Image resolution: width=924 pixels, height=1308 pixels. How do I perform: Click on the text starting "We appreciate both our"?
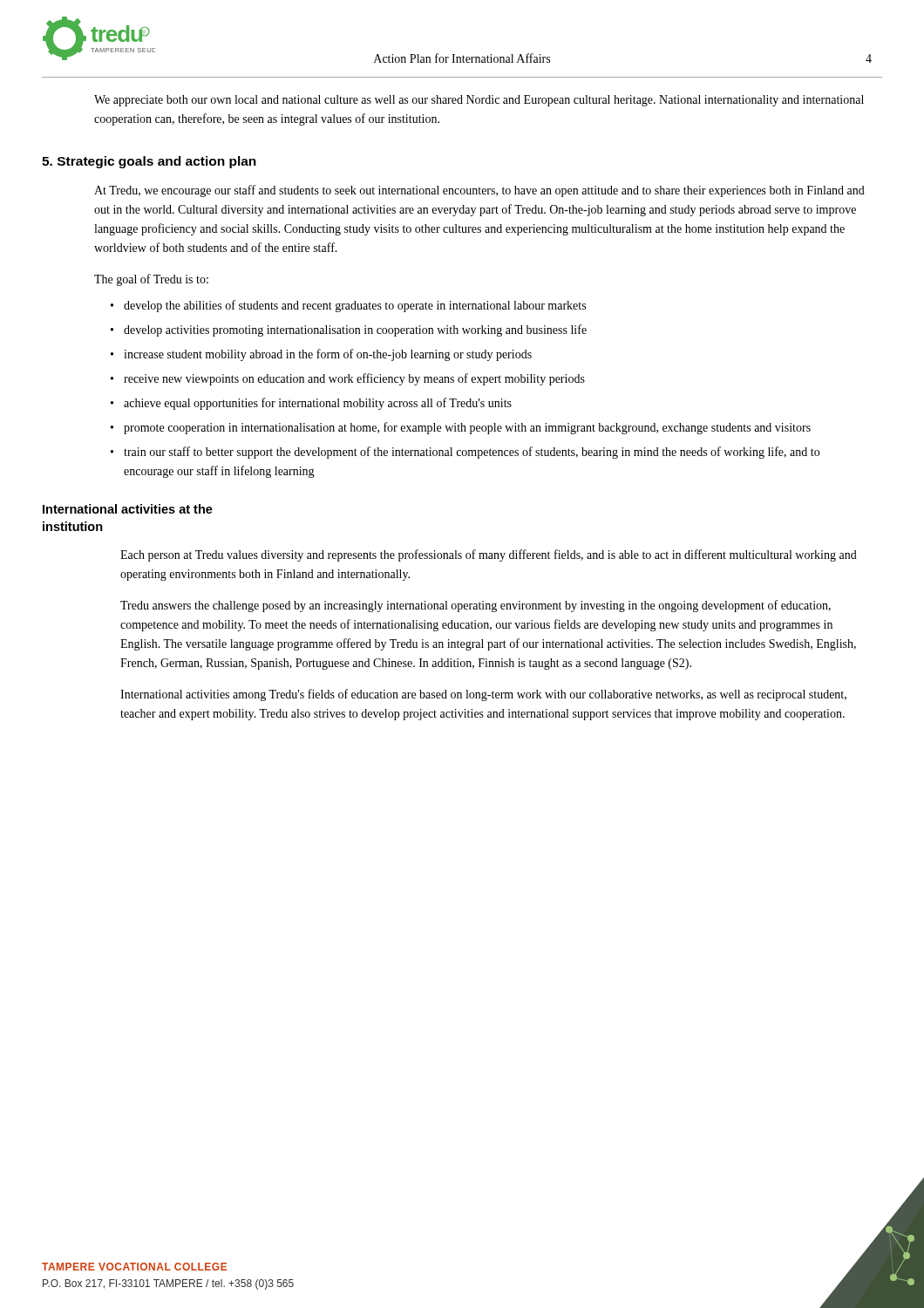coord(479,110)
